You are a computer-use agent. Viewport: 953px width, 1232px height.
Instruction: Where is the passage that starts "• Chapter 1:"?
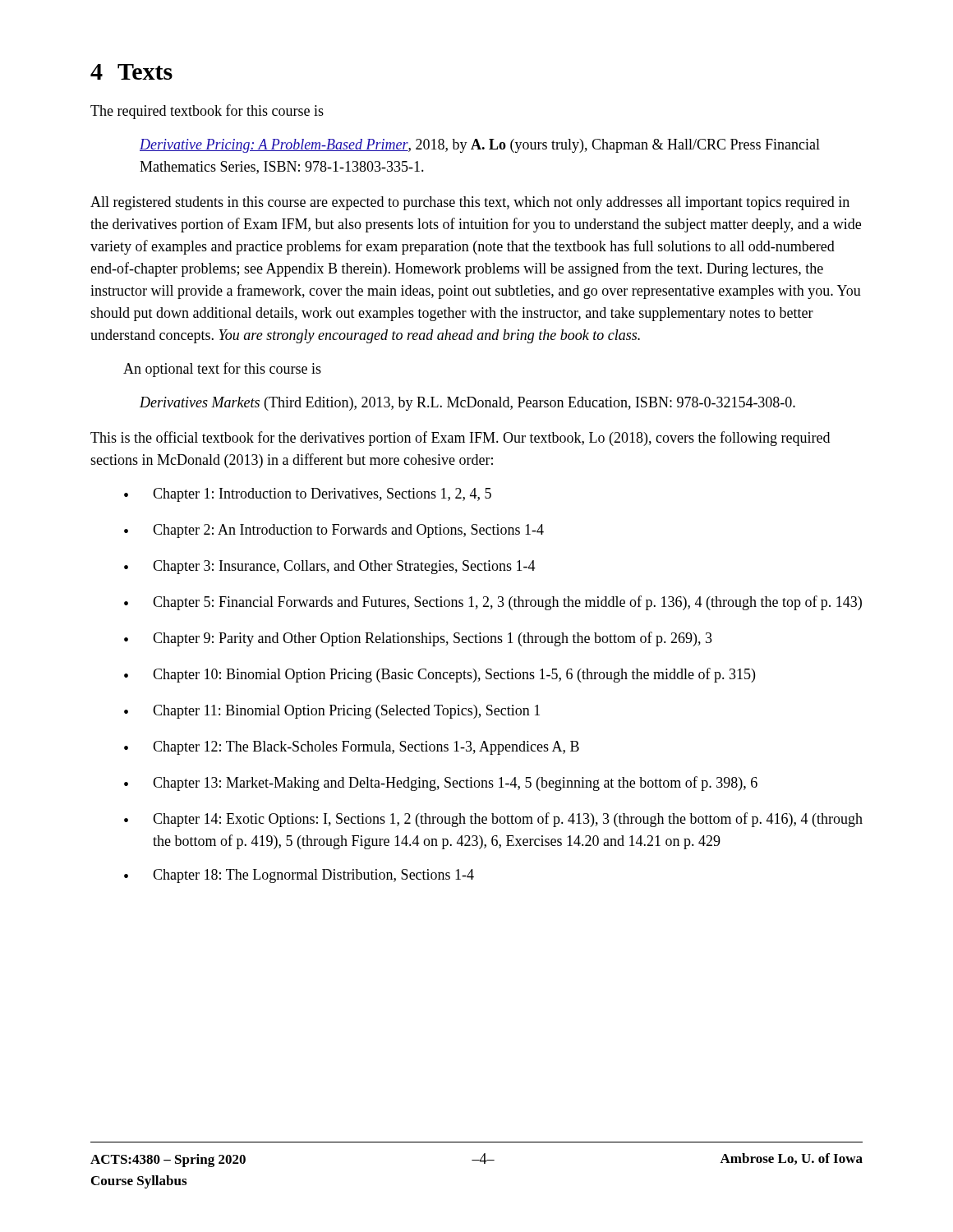[493, 495]
